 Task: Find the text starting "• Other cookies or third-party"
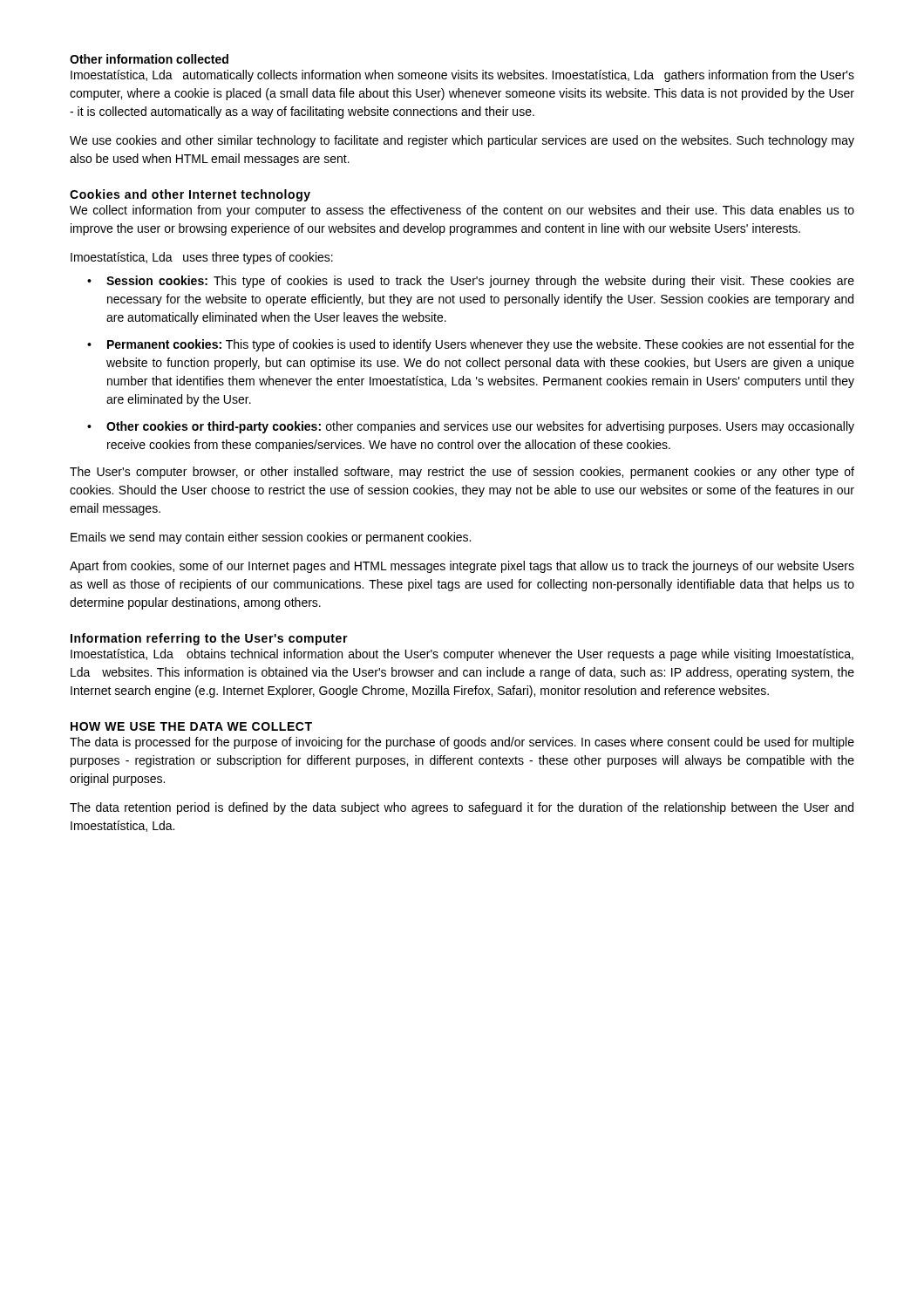[x=471, y=436]
